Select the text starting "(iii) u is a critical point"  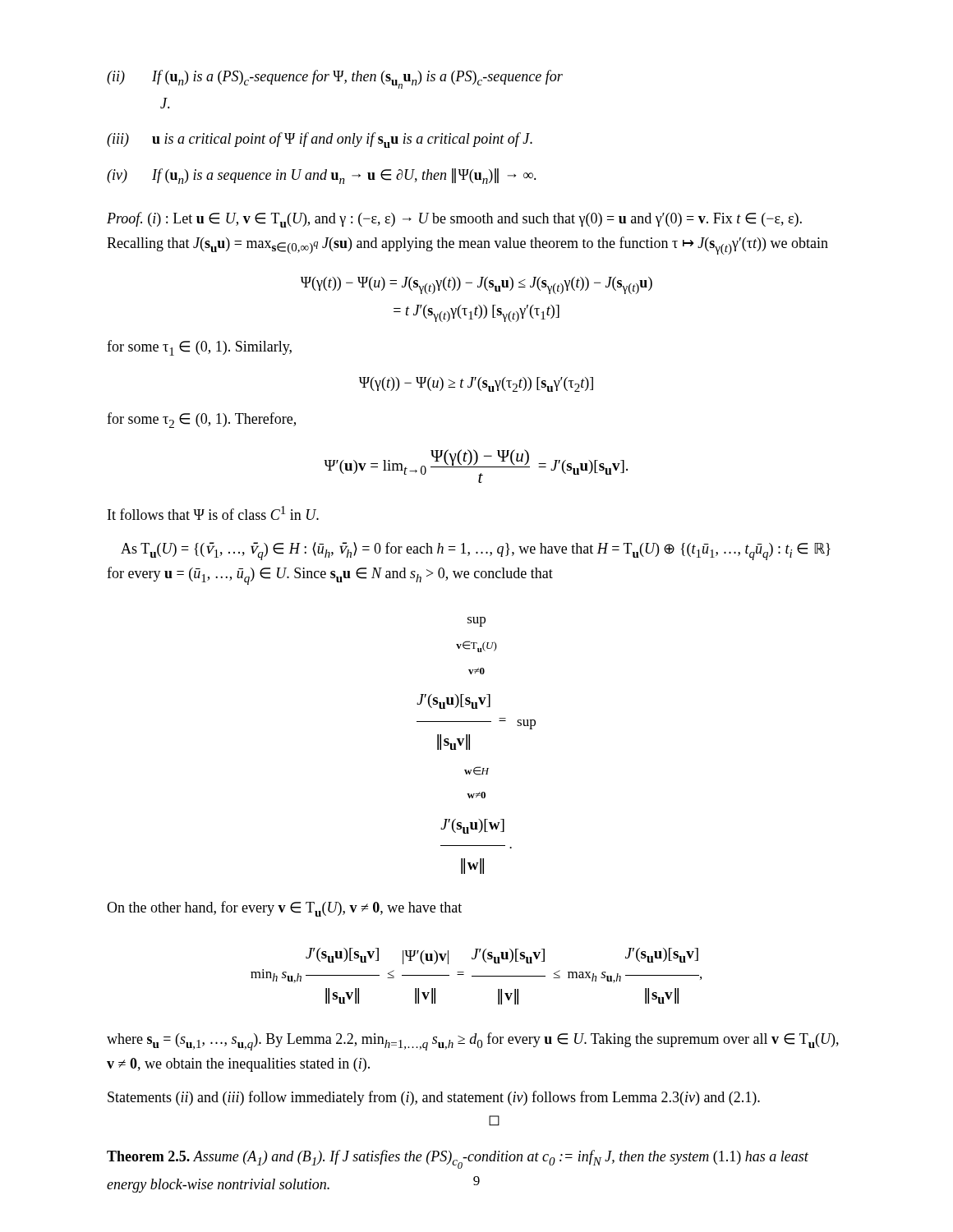[320, 141]
